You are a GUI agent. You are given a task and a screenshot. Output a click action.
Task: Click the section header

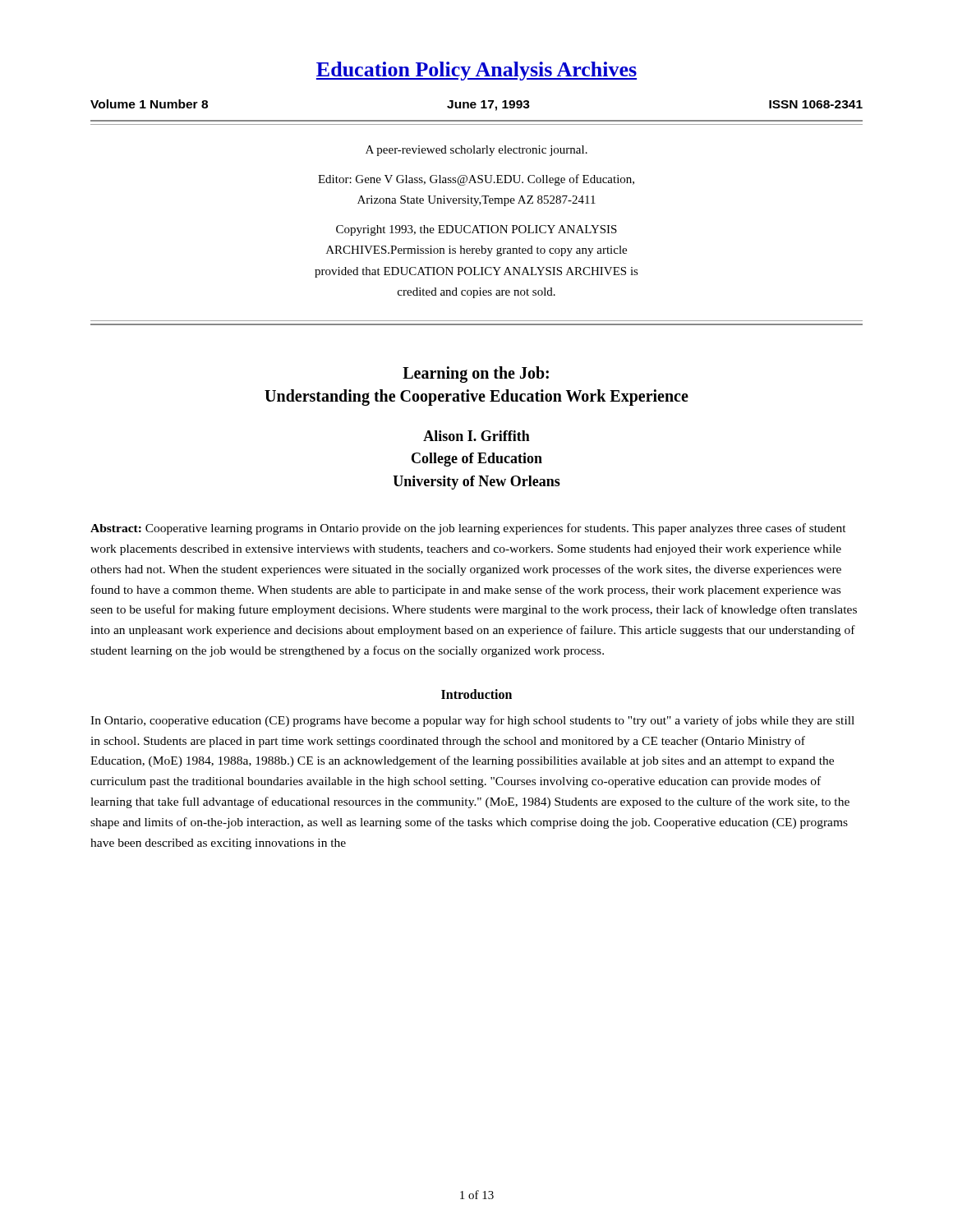(x=476, y=694)
